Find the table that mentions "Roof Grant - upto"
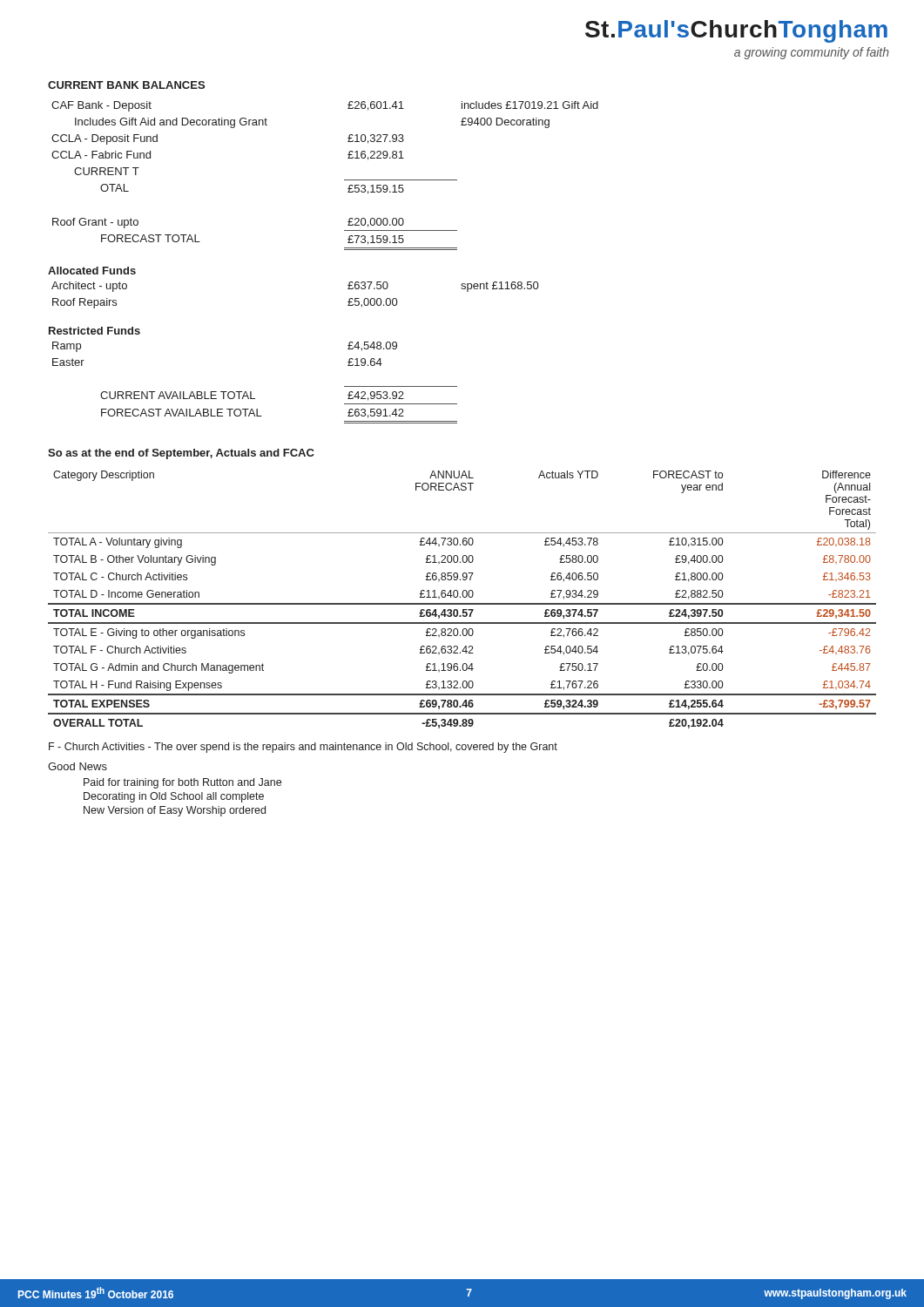Image resolution: width=924 pixels, height=1307 pixels. pyautogui.click(x=462, y=173)
